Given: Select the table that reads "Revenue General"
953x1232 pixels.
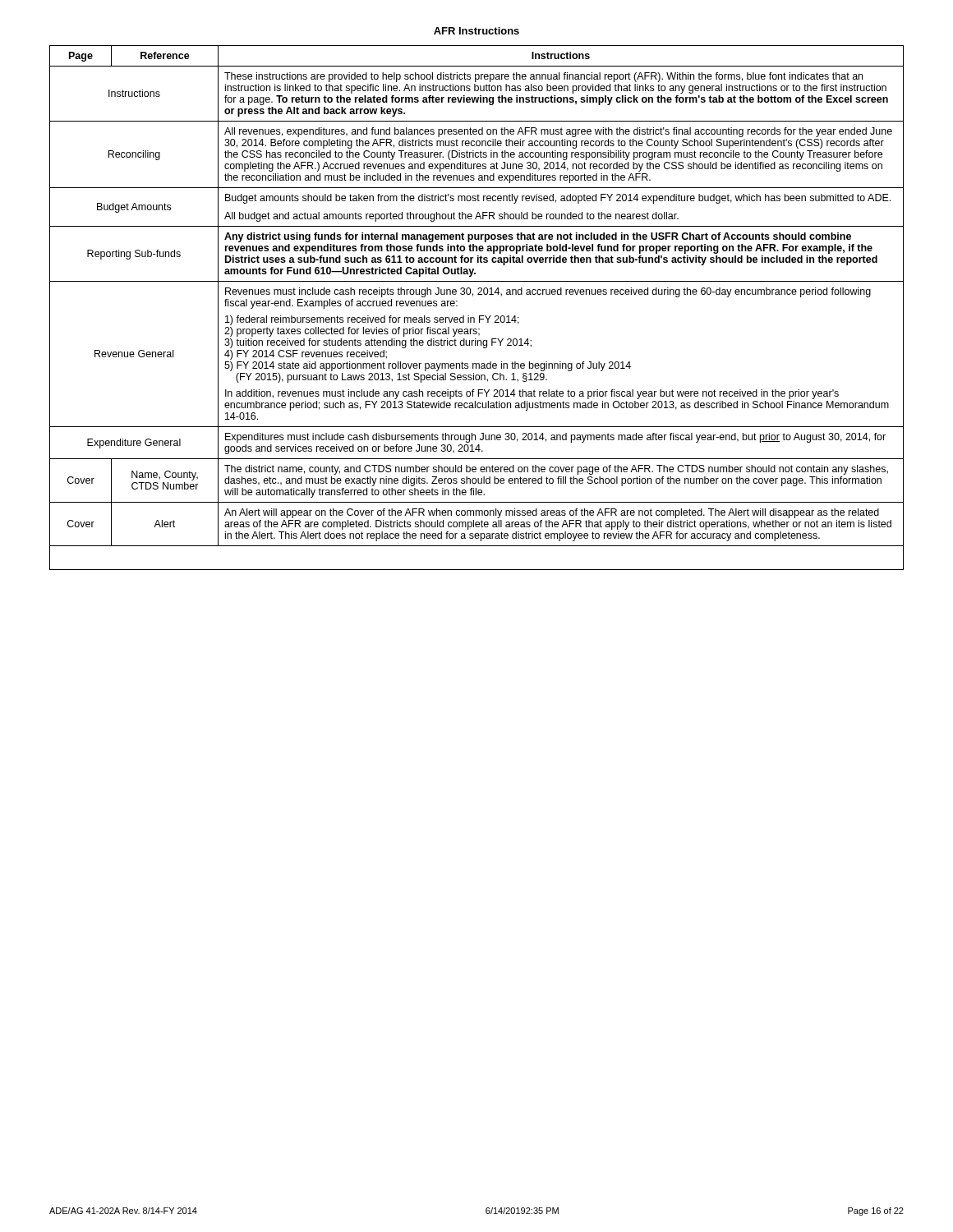Looking at the screenshot, I should click(x=476, y=308).
